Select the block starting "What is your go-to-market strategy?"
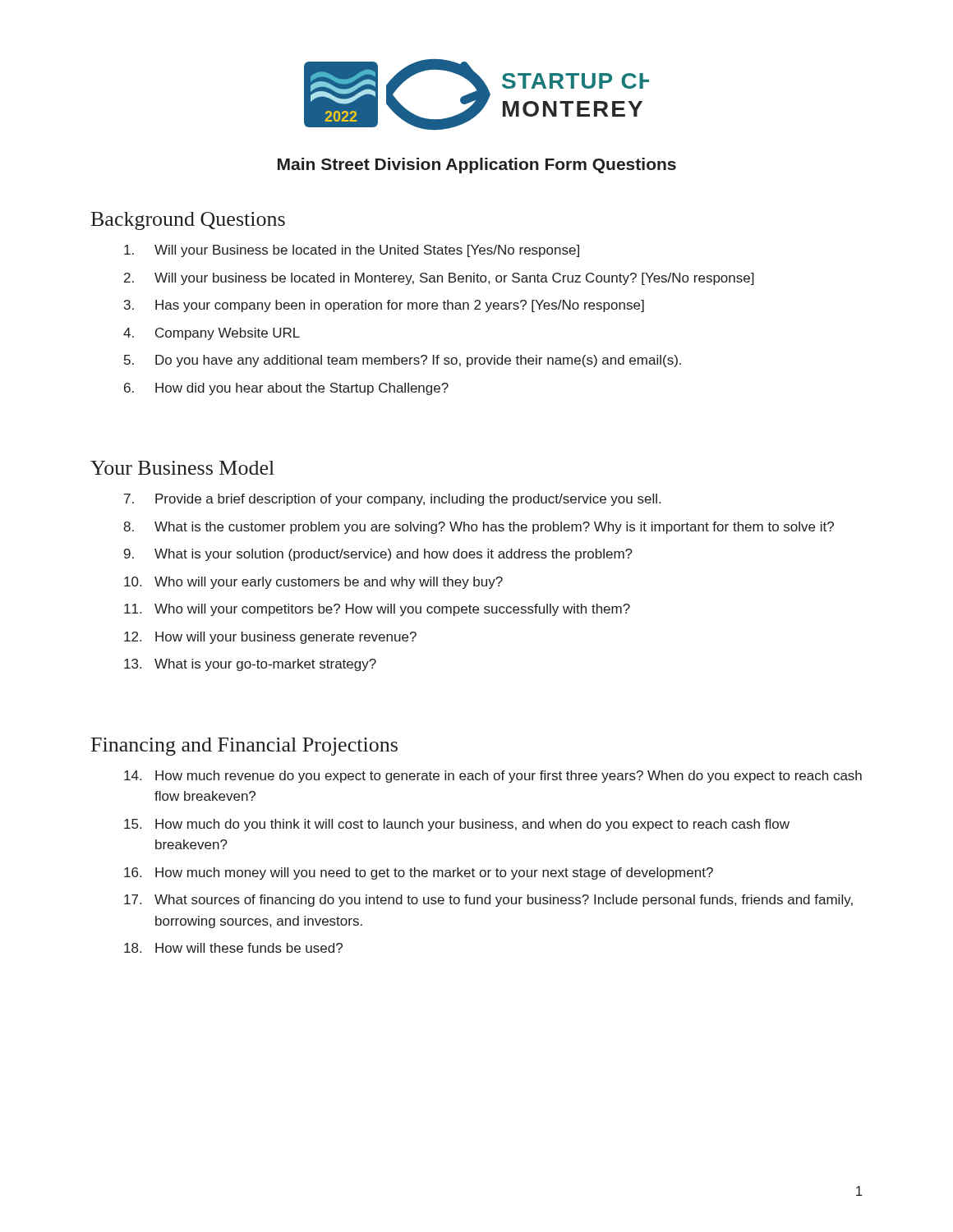Screen dimensions: 1232x953 [265, 665]
